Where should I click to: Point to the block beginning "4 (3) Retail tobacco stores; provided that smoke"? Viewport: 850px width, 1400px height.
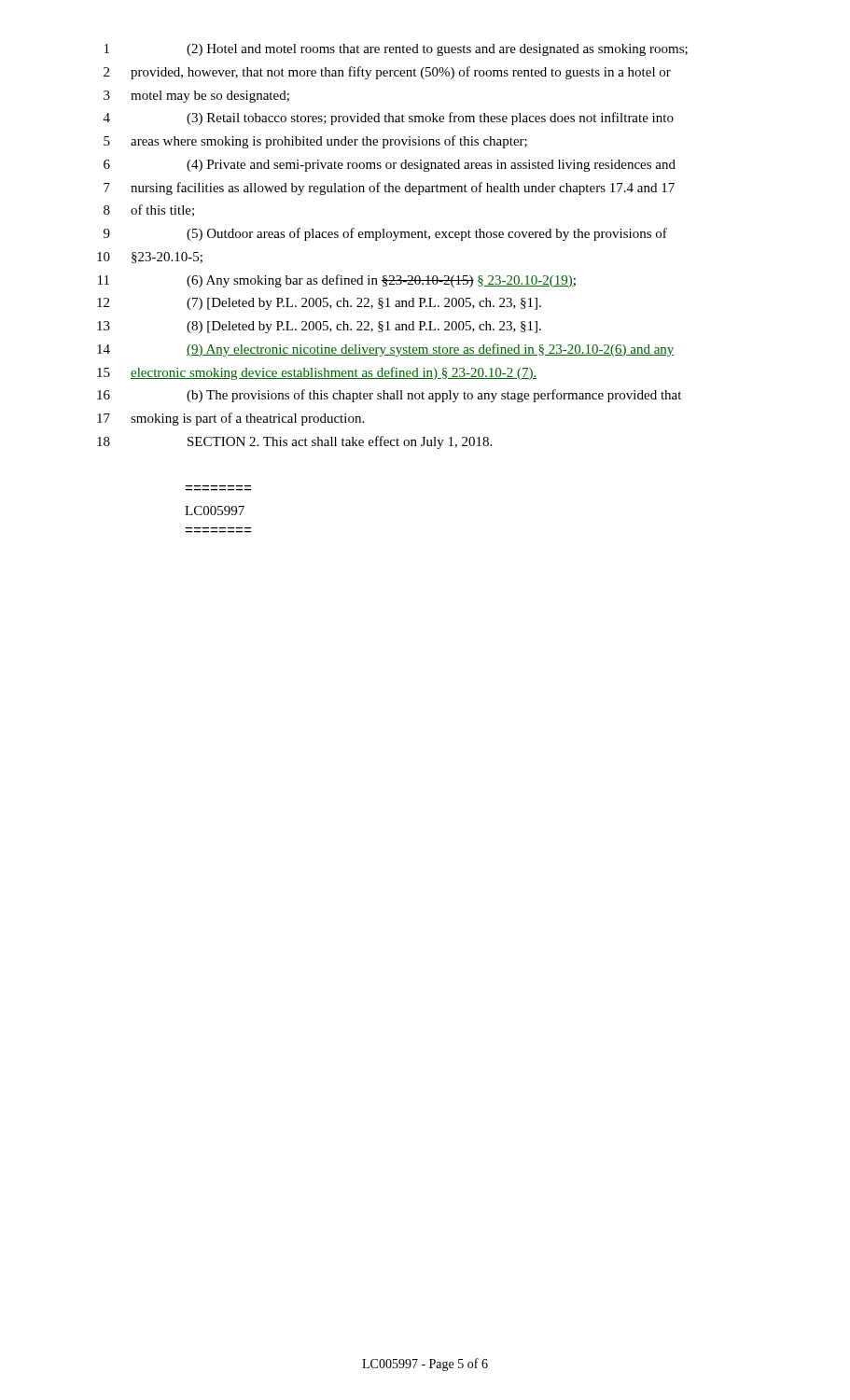434,118
